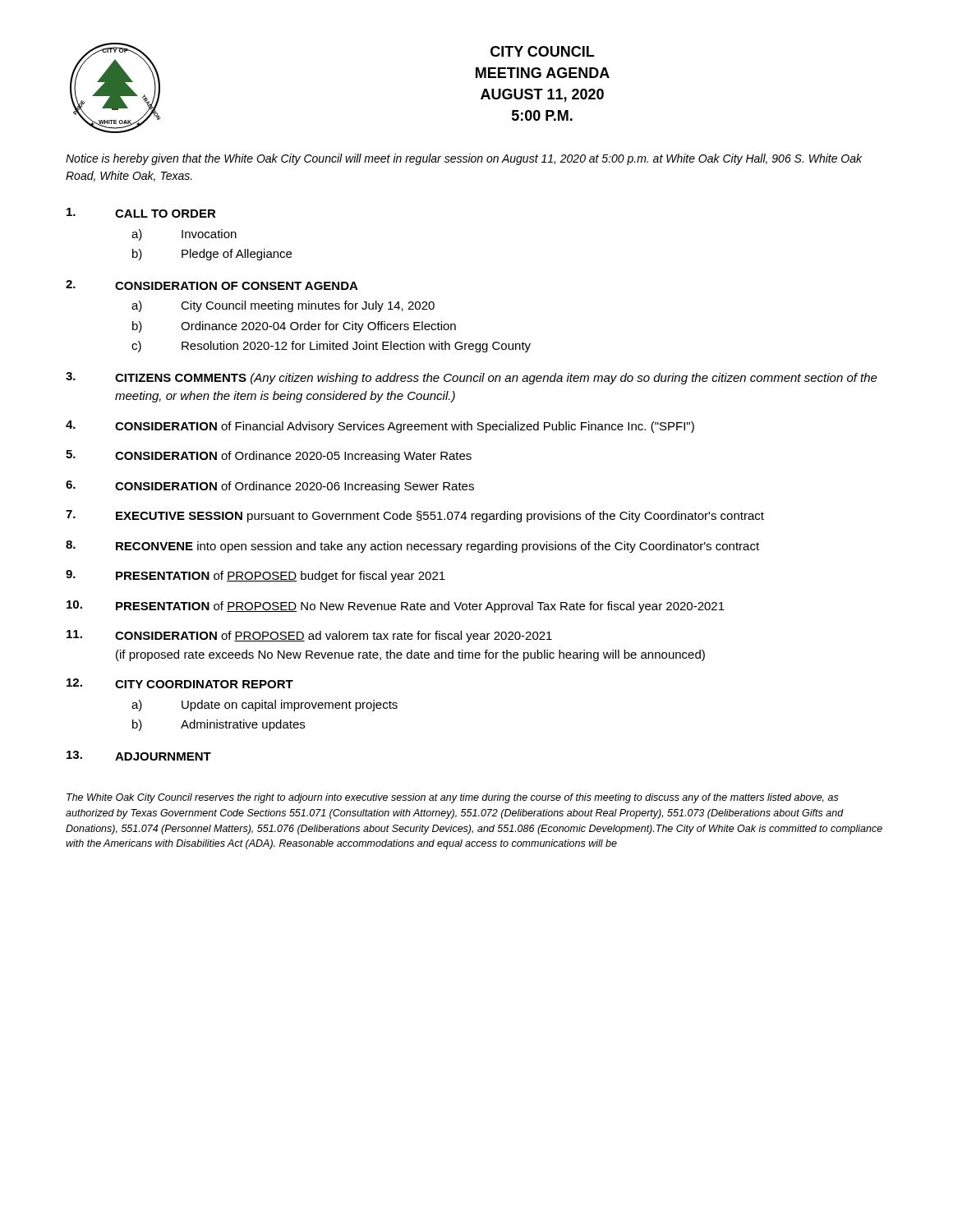Locate the title that opens with "CITY COUNCIL MEETING AGENDA AUGUST 11, 2020"
The image size is (953, 1232).
click(542, 84)
